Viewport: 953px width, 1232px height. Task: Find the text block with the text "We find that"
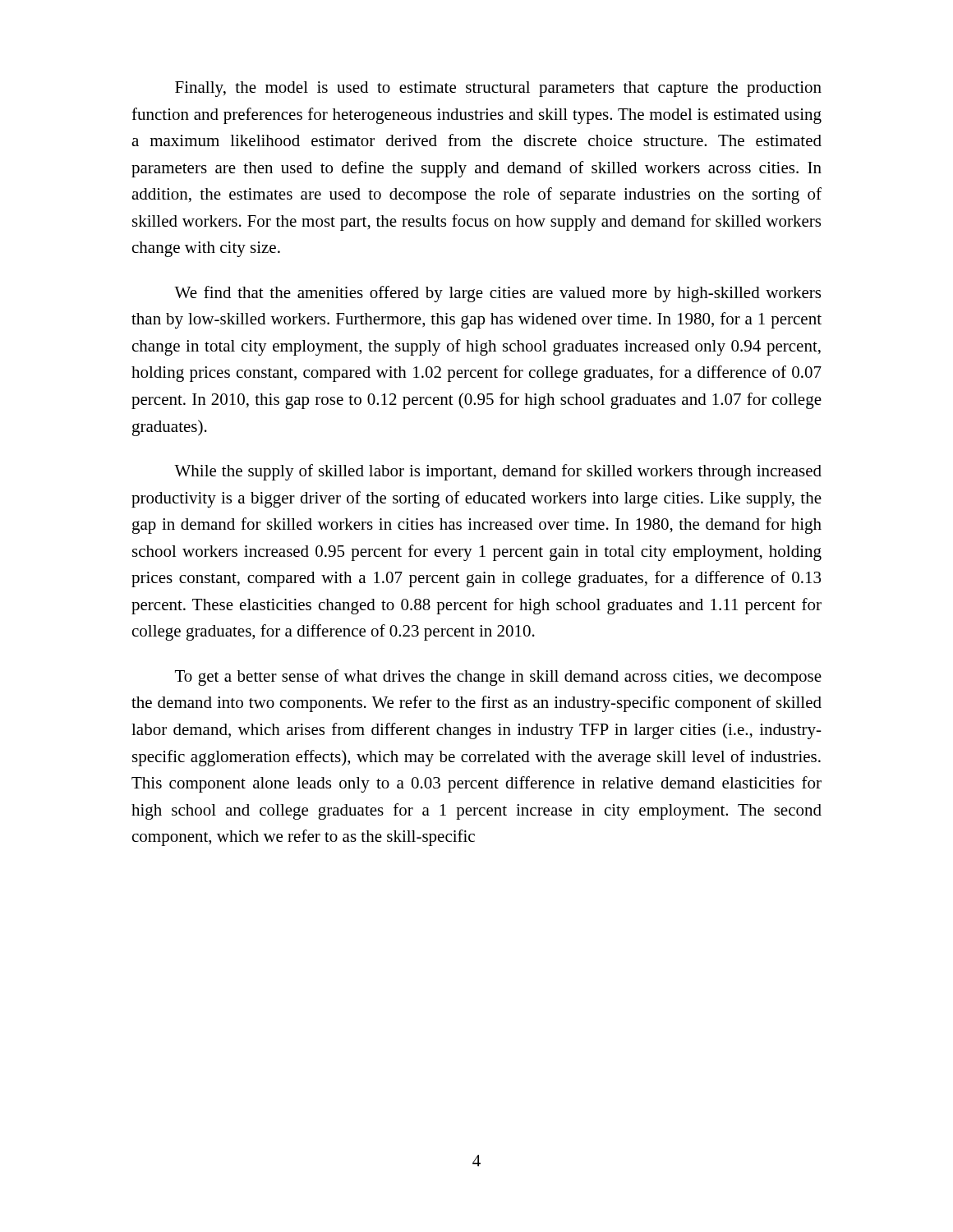coord(476,359)
